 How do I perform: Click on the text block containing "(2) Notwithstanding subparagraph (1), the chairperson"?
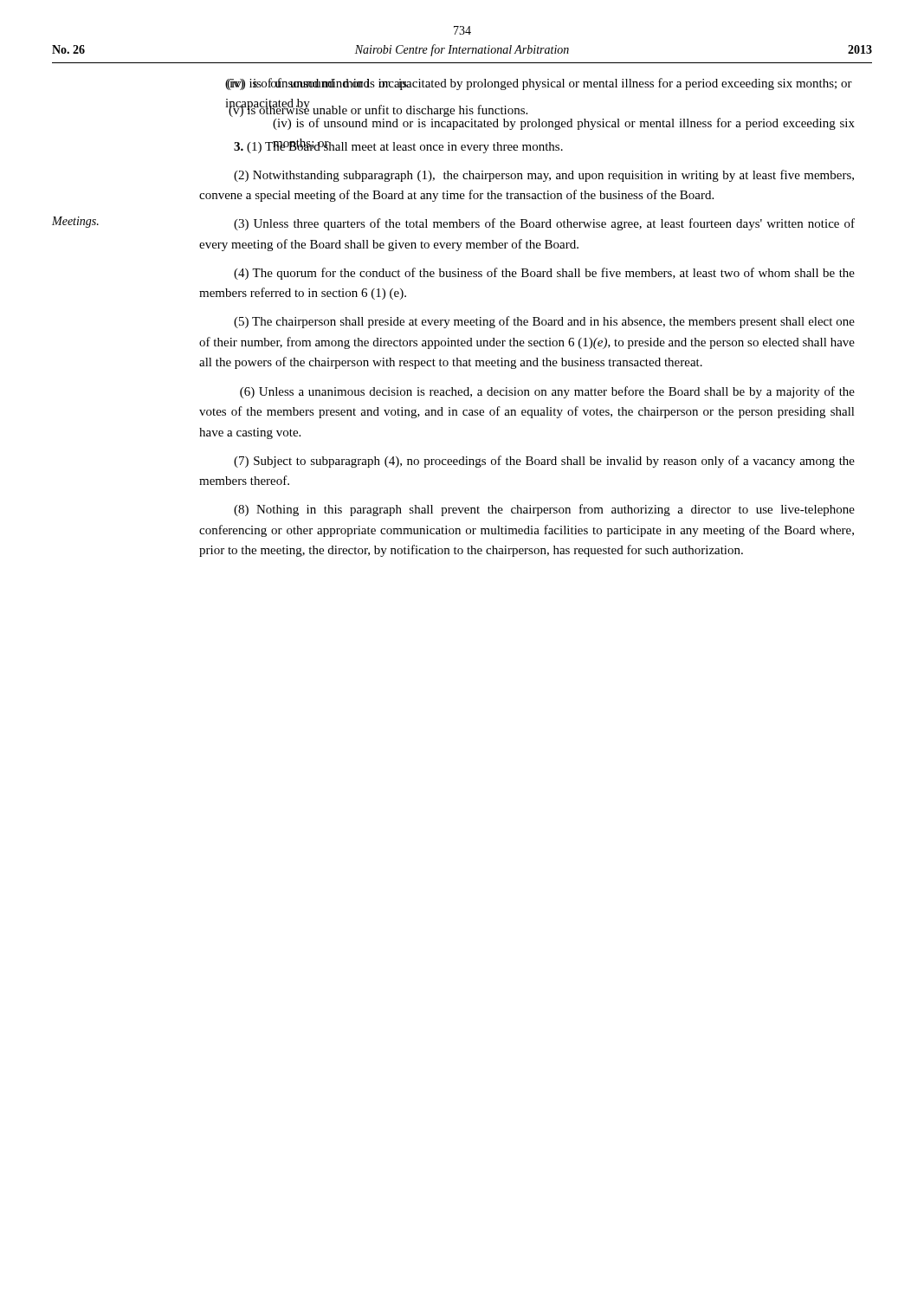[x=527, y=185]
